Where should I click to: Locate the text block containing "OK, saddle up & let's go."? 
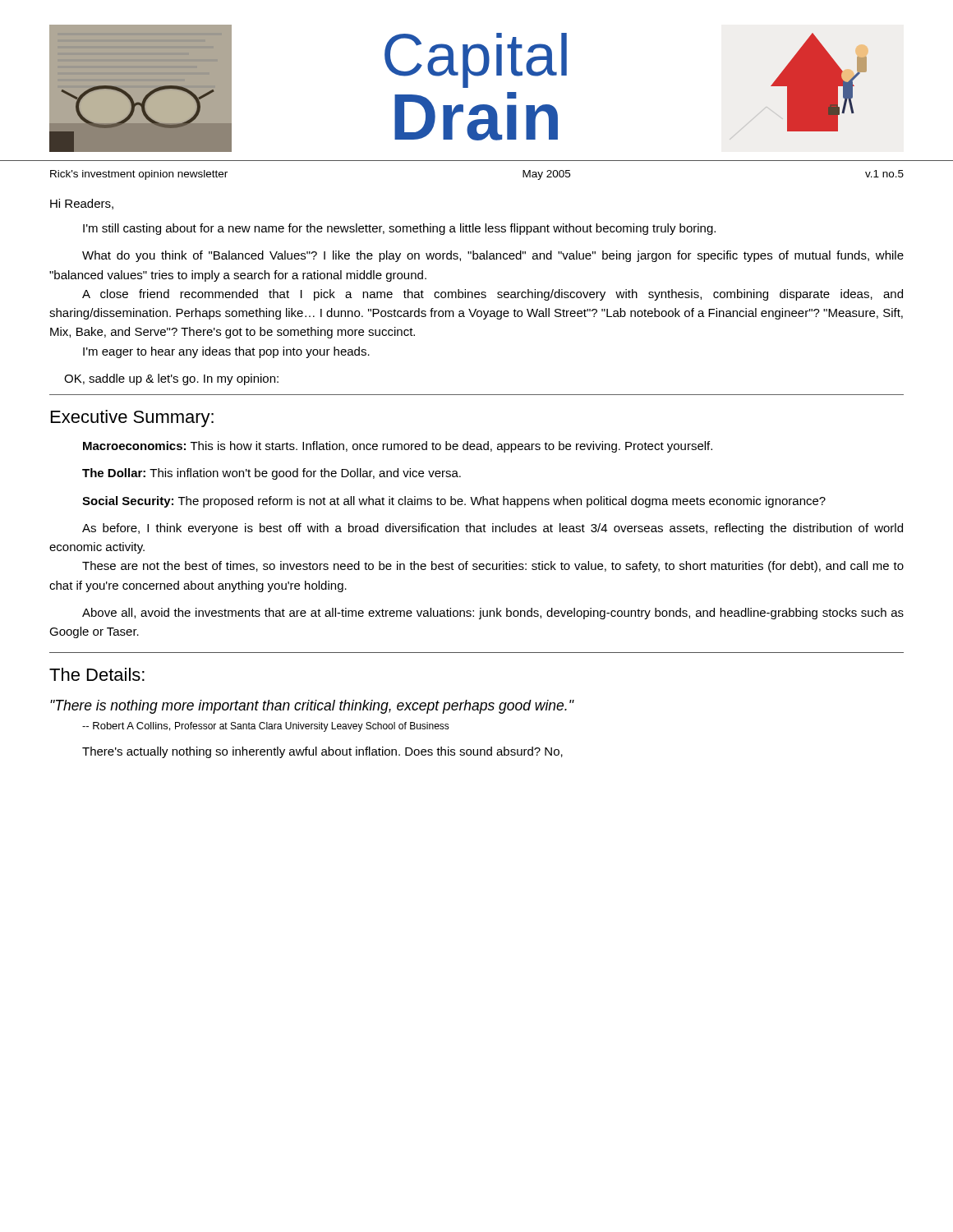click(172, 378)
